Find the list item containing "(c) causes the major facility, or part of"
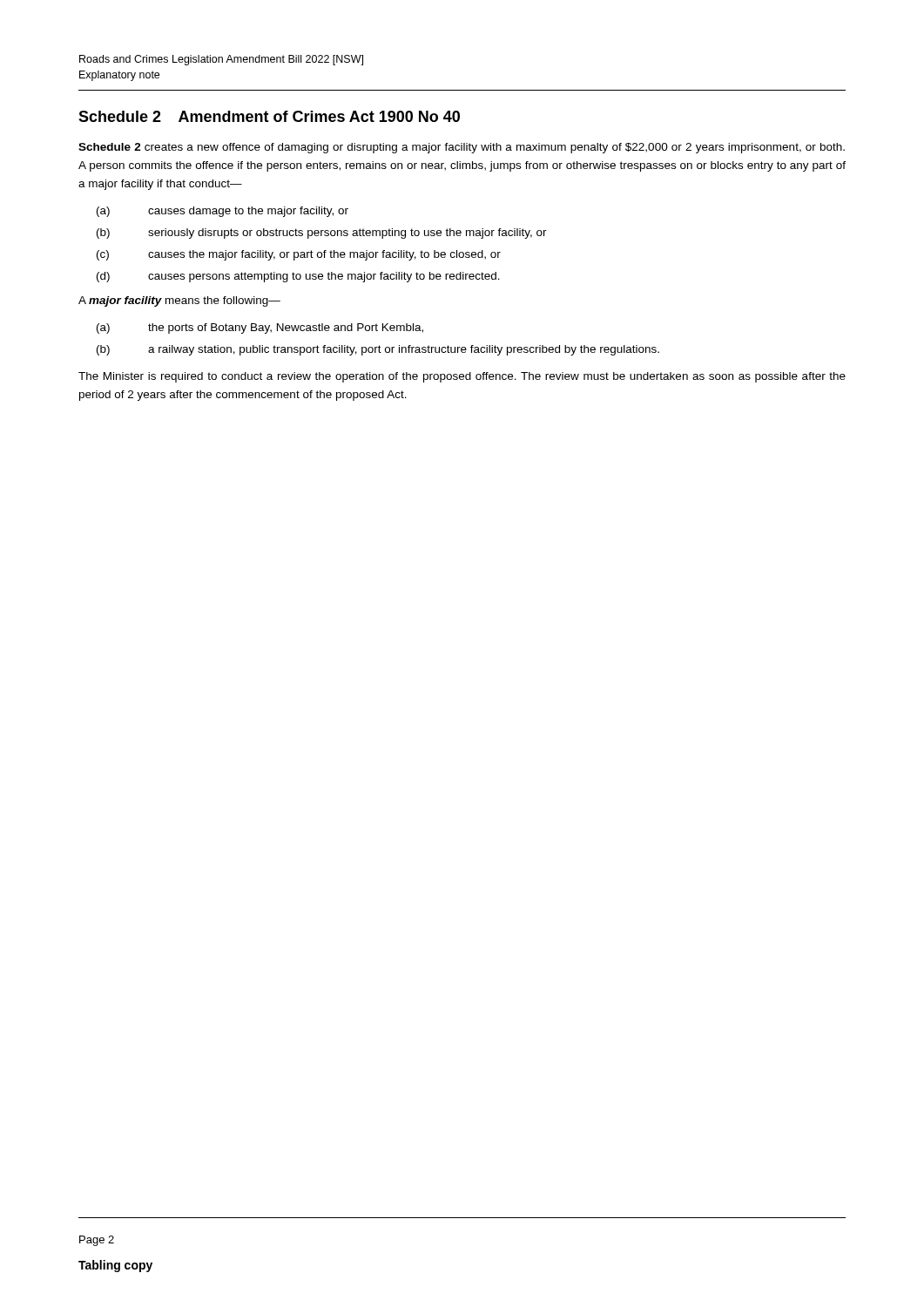The width and height of the screenshot is (924, 1307). [x=462, y=254]
